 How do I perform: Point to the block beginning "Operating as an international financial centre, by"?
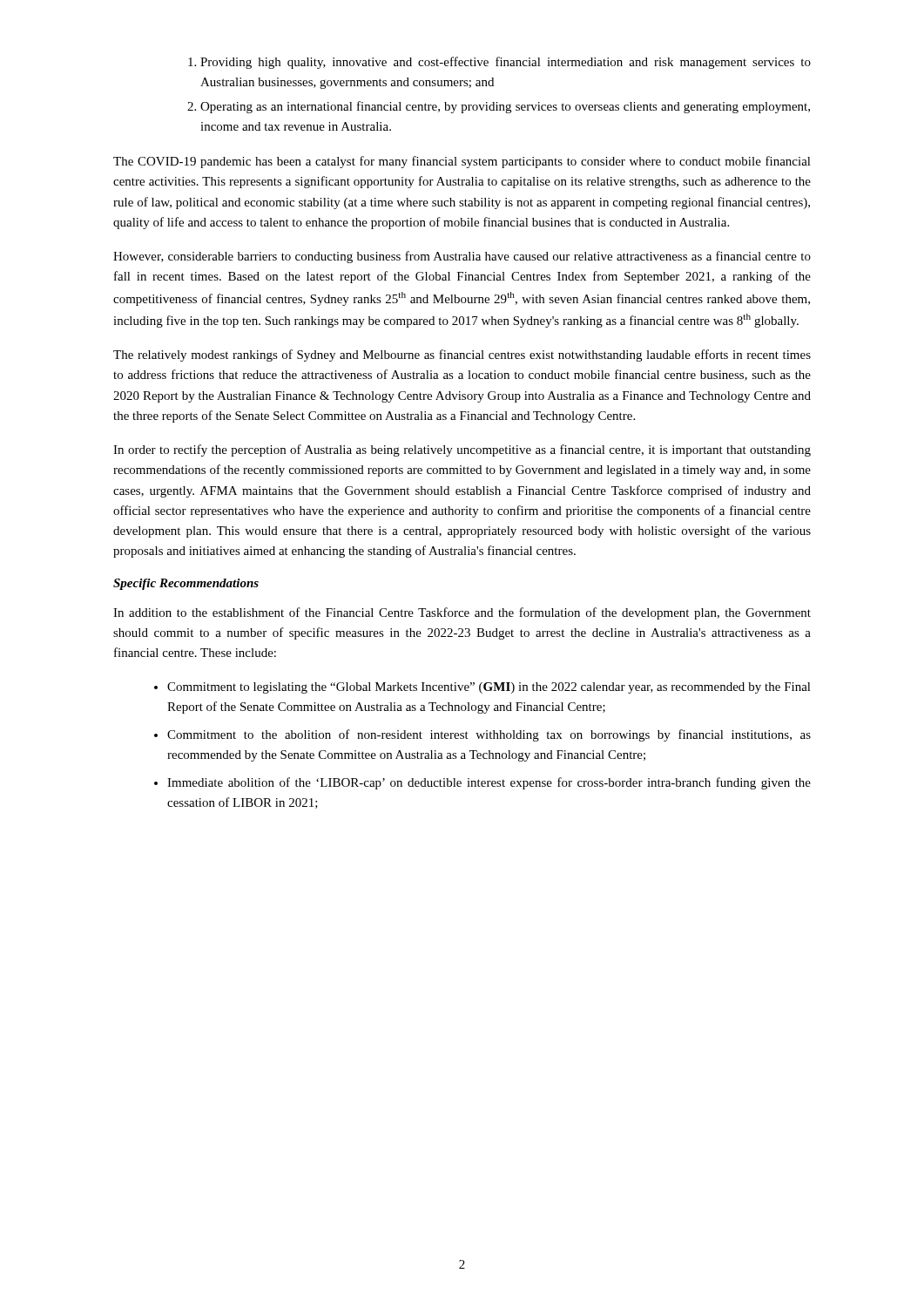pos(497,116)
